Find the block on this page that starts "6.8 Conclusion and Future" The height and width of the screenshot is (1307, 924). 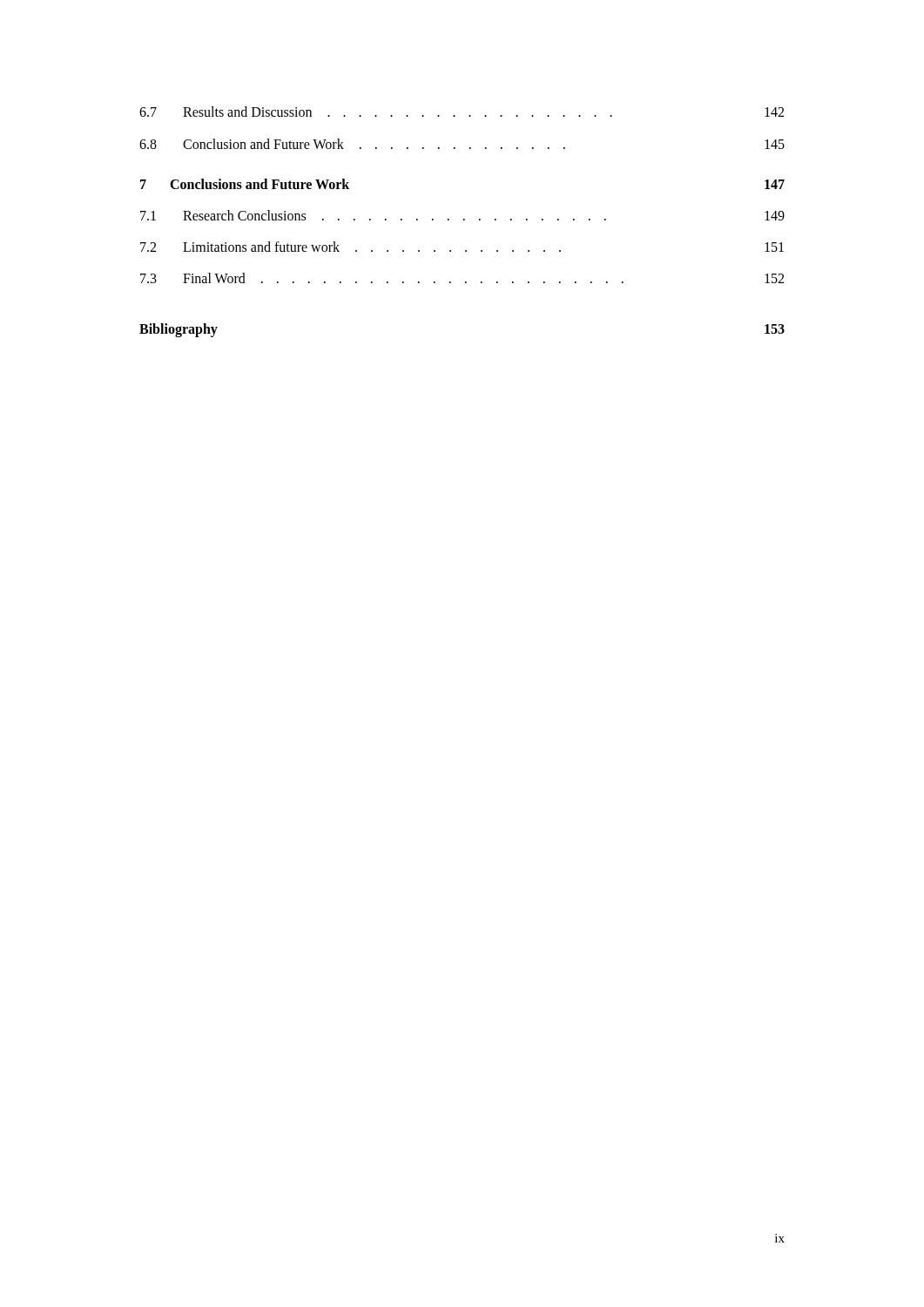(462, 145)
